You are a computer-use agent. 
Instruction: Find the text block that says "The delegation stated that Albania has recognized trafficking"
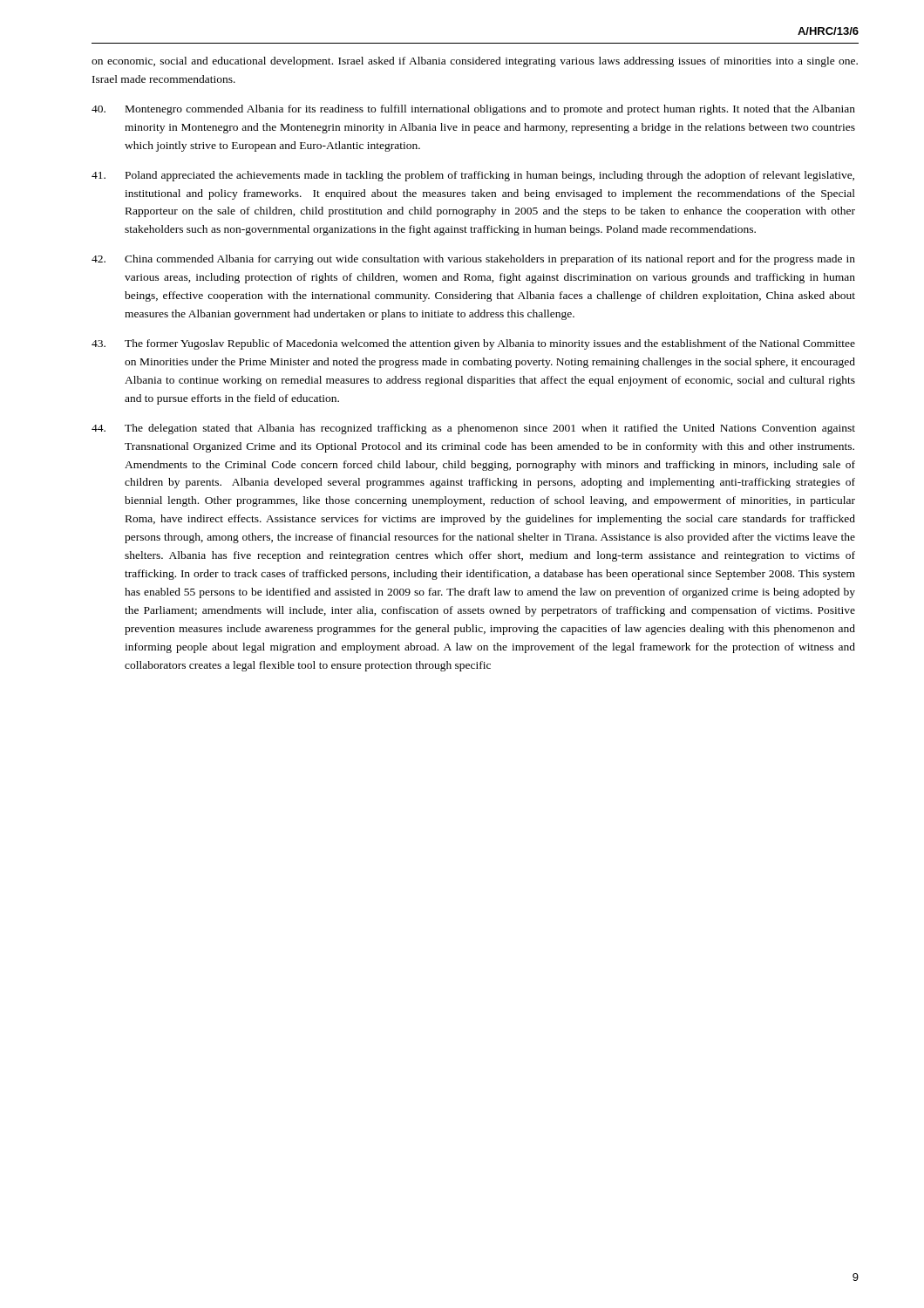(473, 547)
